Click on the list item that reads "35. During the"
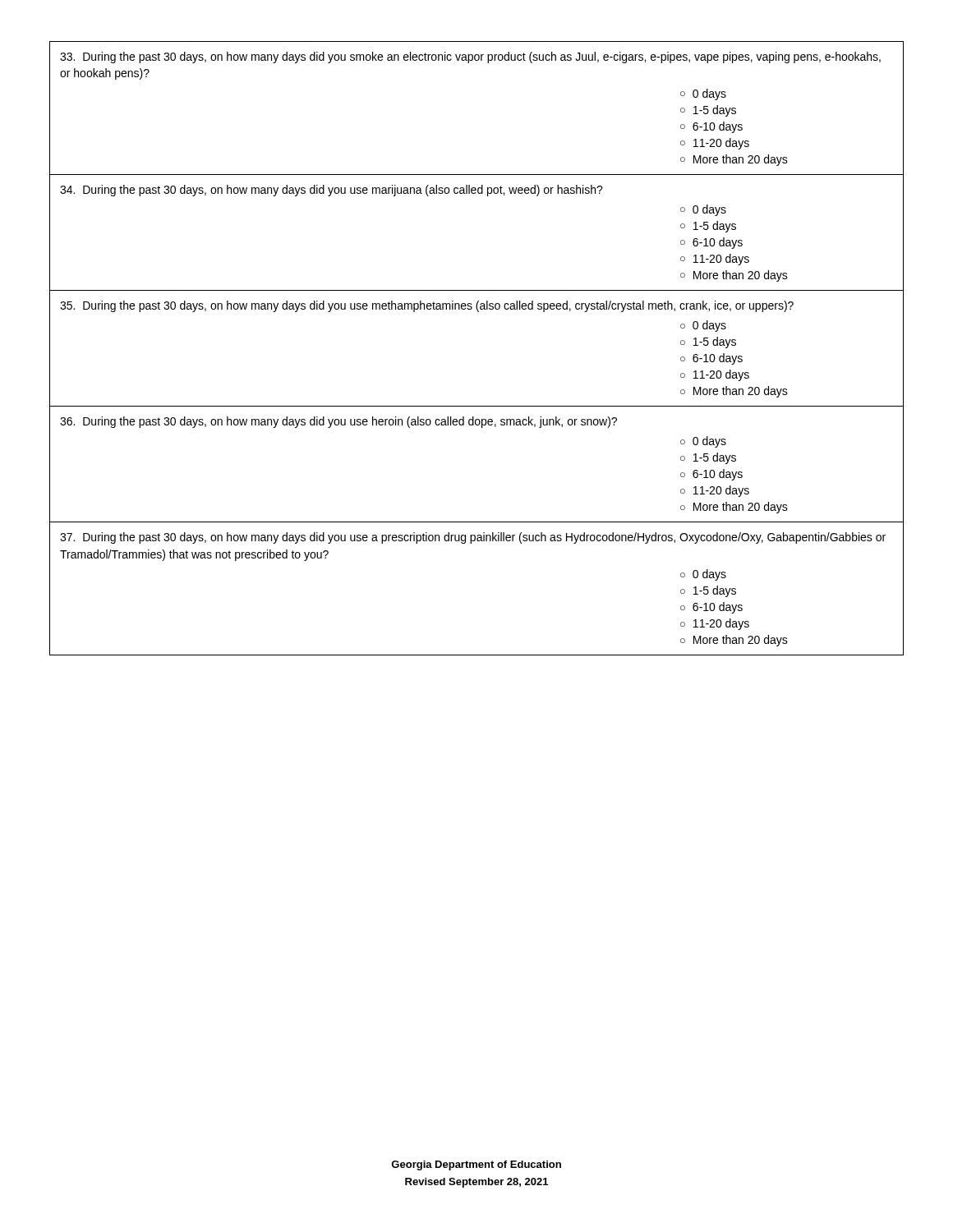The height and width of the screenshot is (1232, 953). pos(427,306)
